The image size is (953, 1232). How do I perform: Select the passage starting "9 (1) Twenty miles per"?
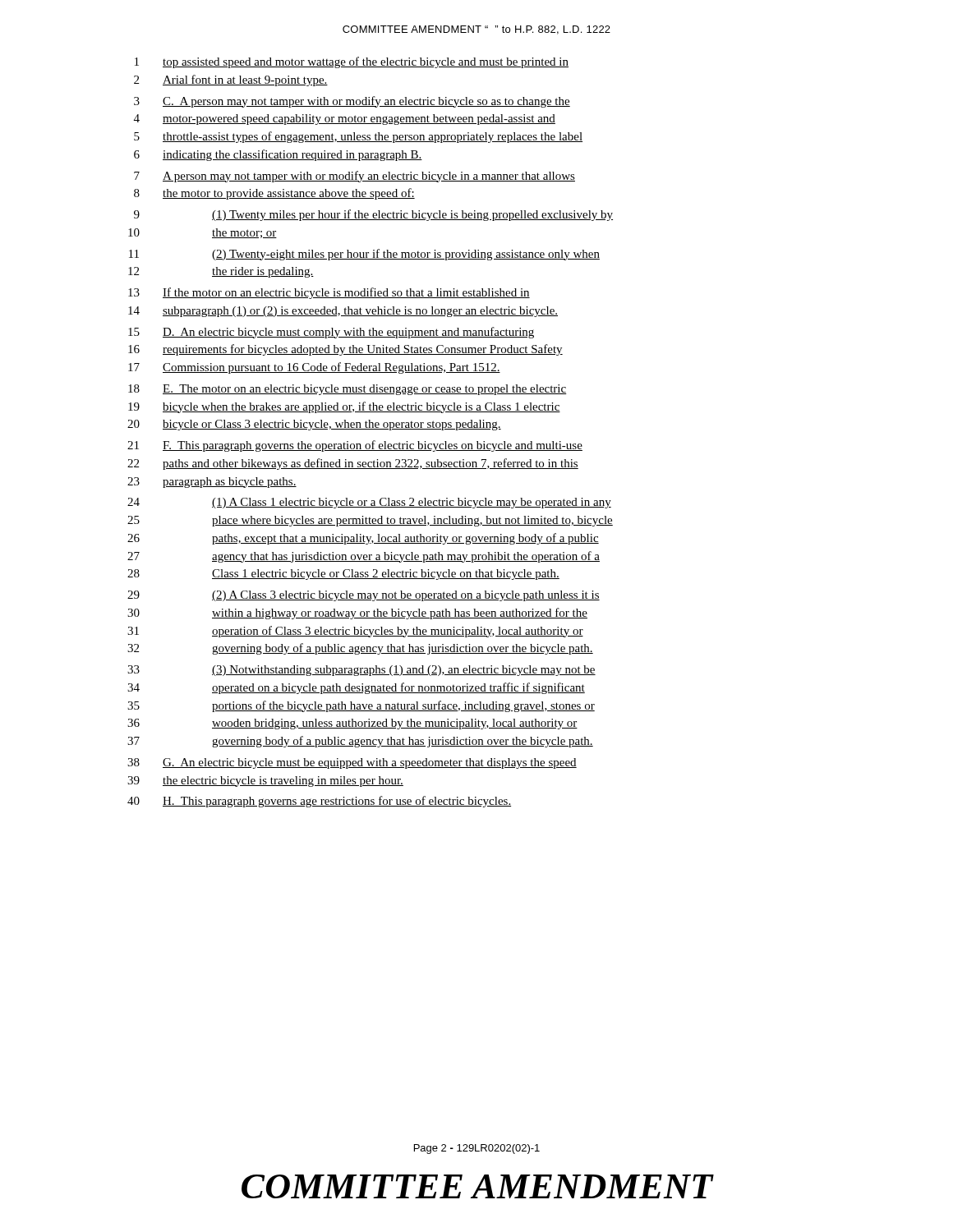click(493, 224)
